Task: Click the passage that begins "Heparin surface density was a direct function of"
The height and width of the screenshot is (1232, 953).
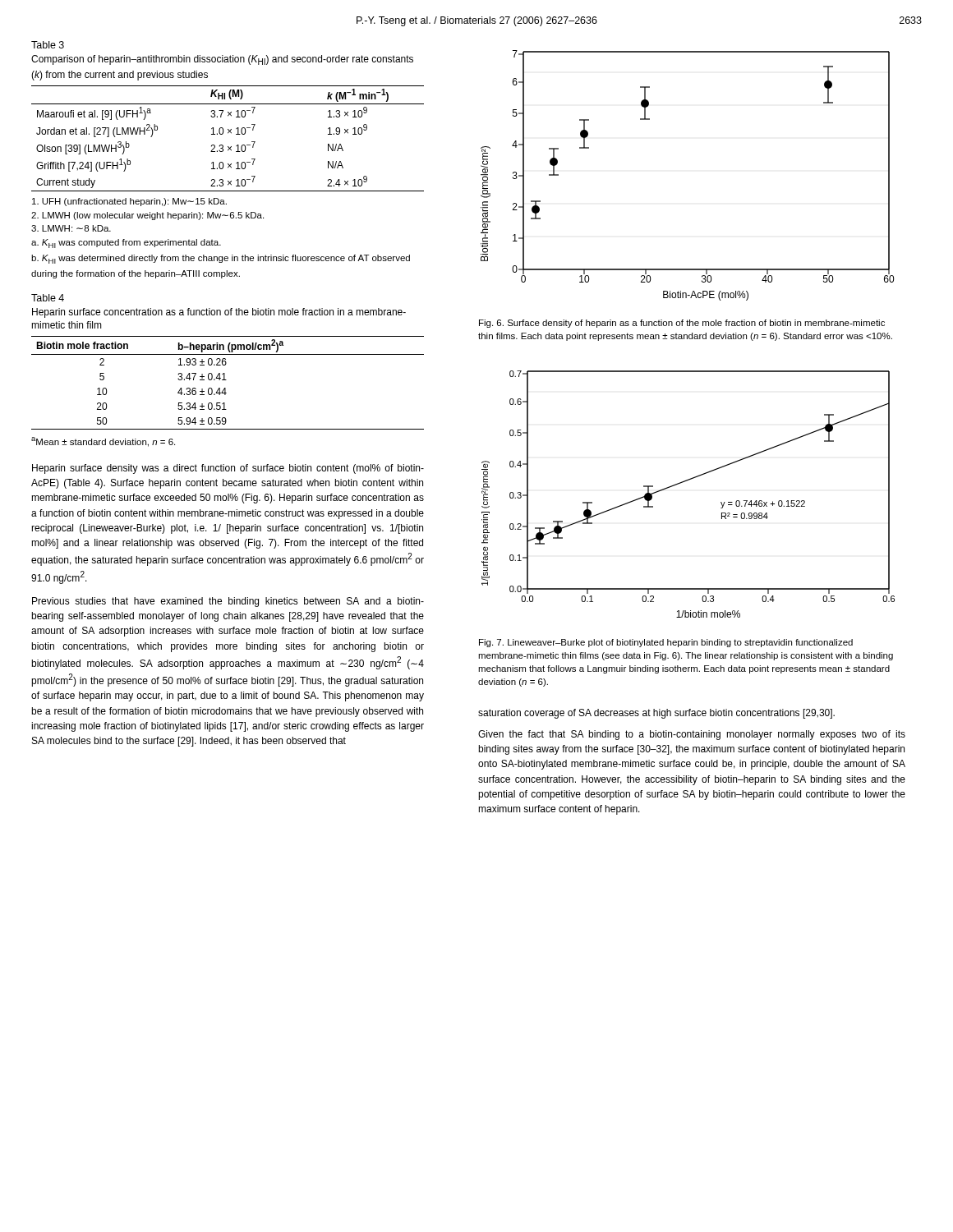Action: pyautogui.click(x=228, y=523)
